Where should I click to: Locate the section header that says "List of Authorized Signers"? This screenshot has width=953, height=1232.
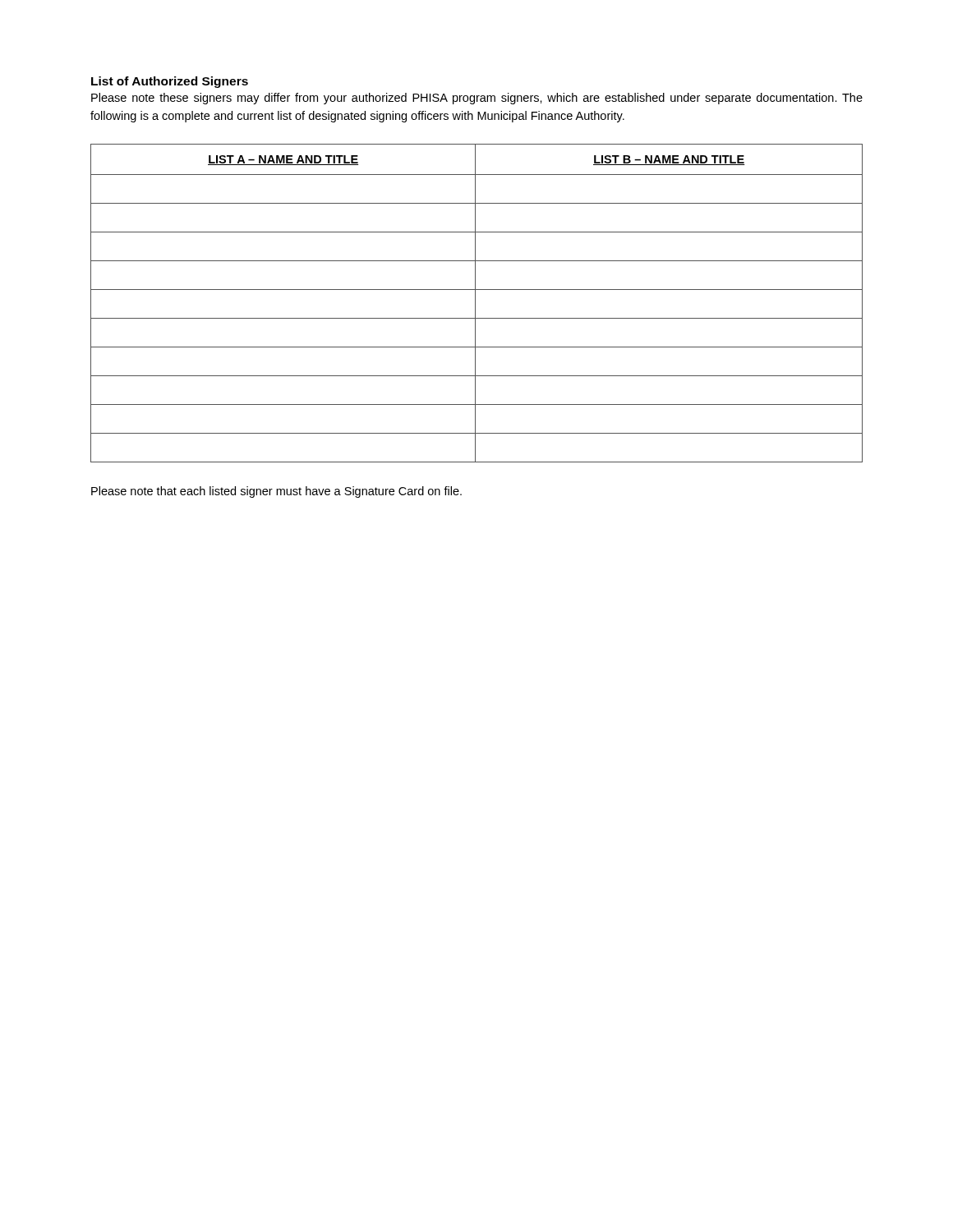(169, 81)
